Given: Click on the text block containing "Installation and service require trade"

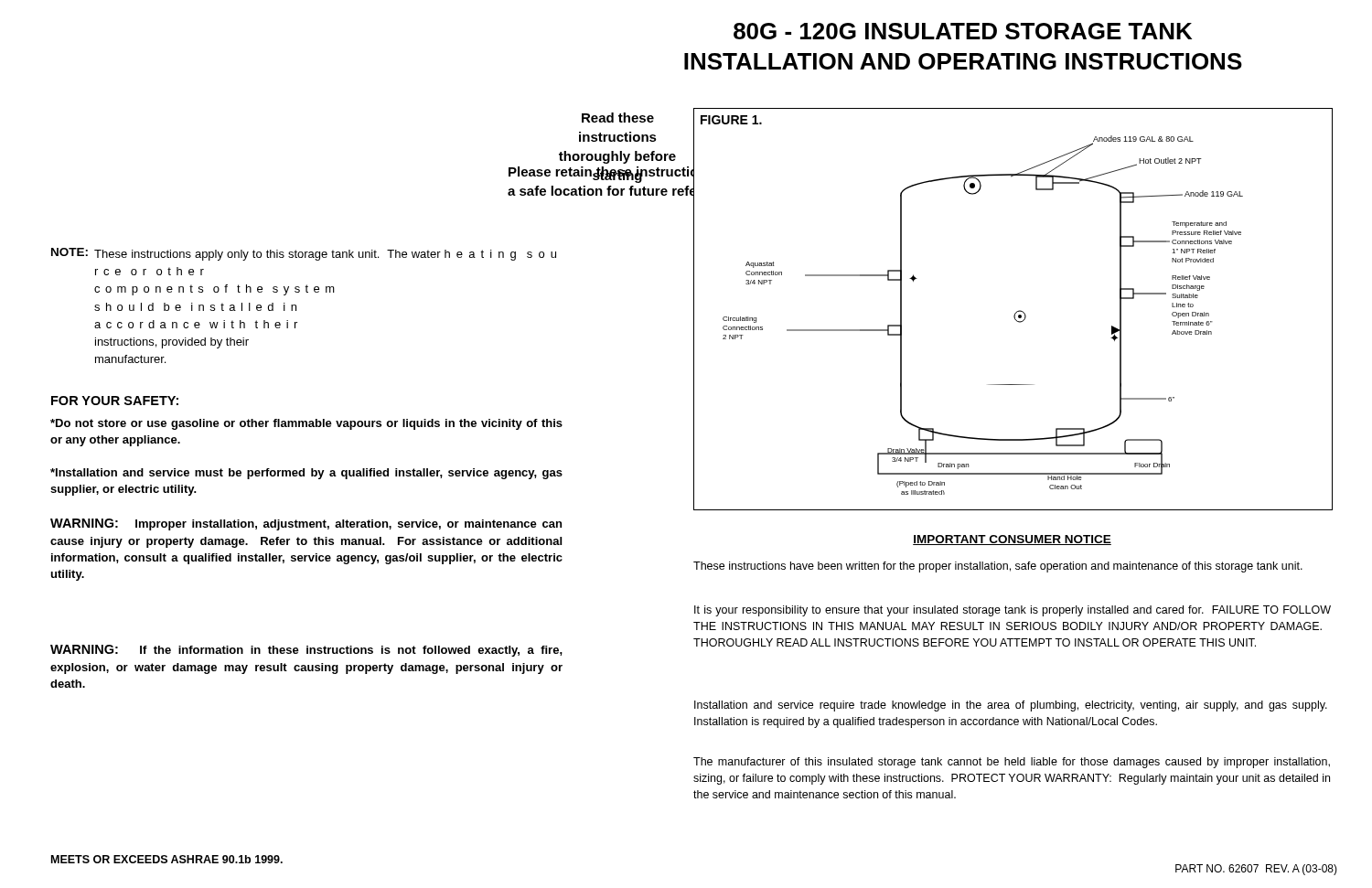Looking at the screenshot, I should (1012, 713).
